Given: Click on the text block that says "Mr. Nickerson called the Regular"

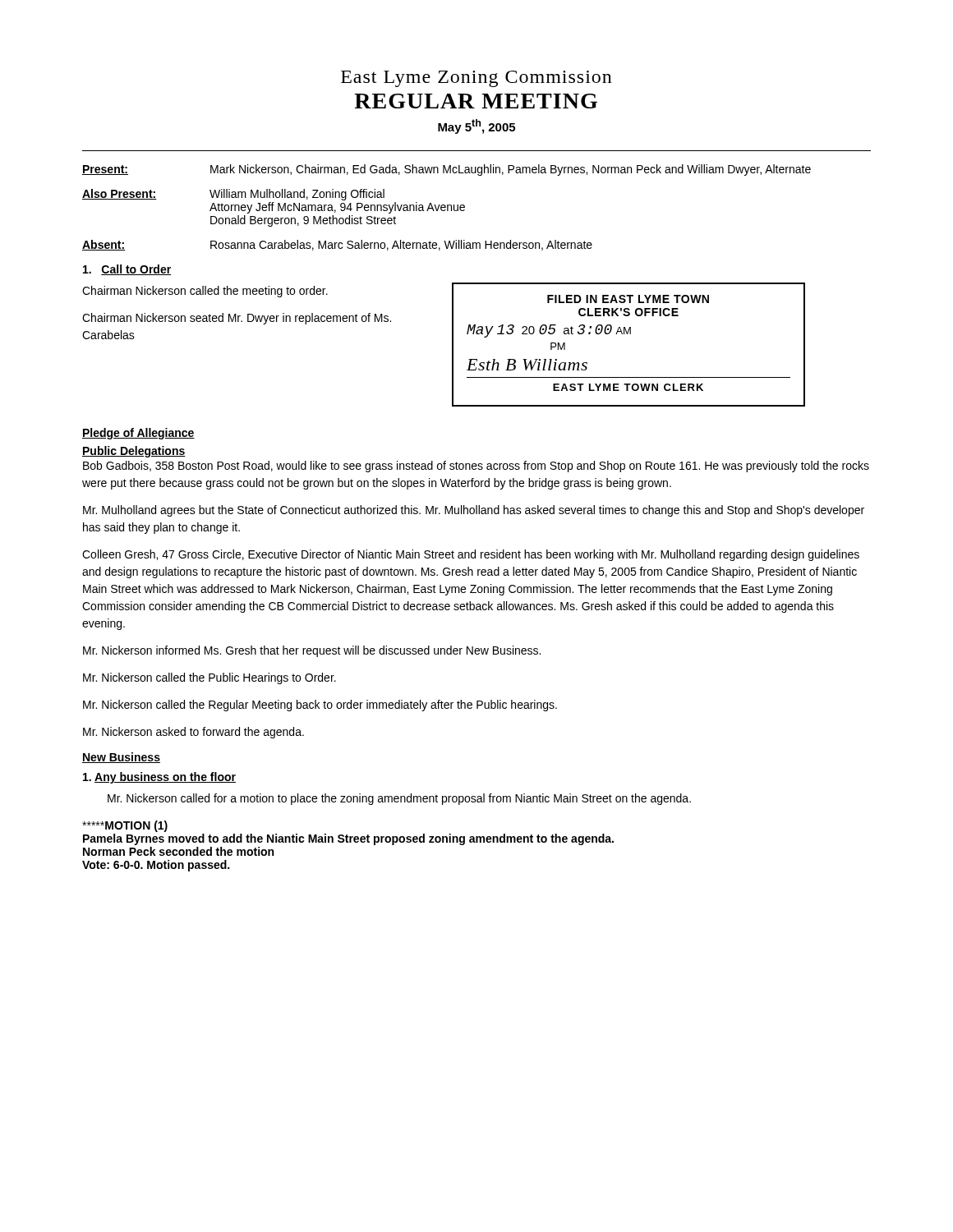Looking at the screenshot, I should point(320,705).
